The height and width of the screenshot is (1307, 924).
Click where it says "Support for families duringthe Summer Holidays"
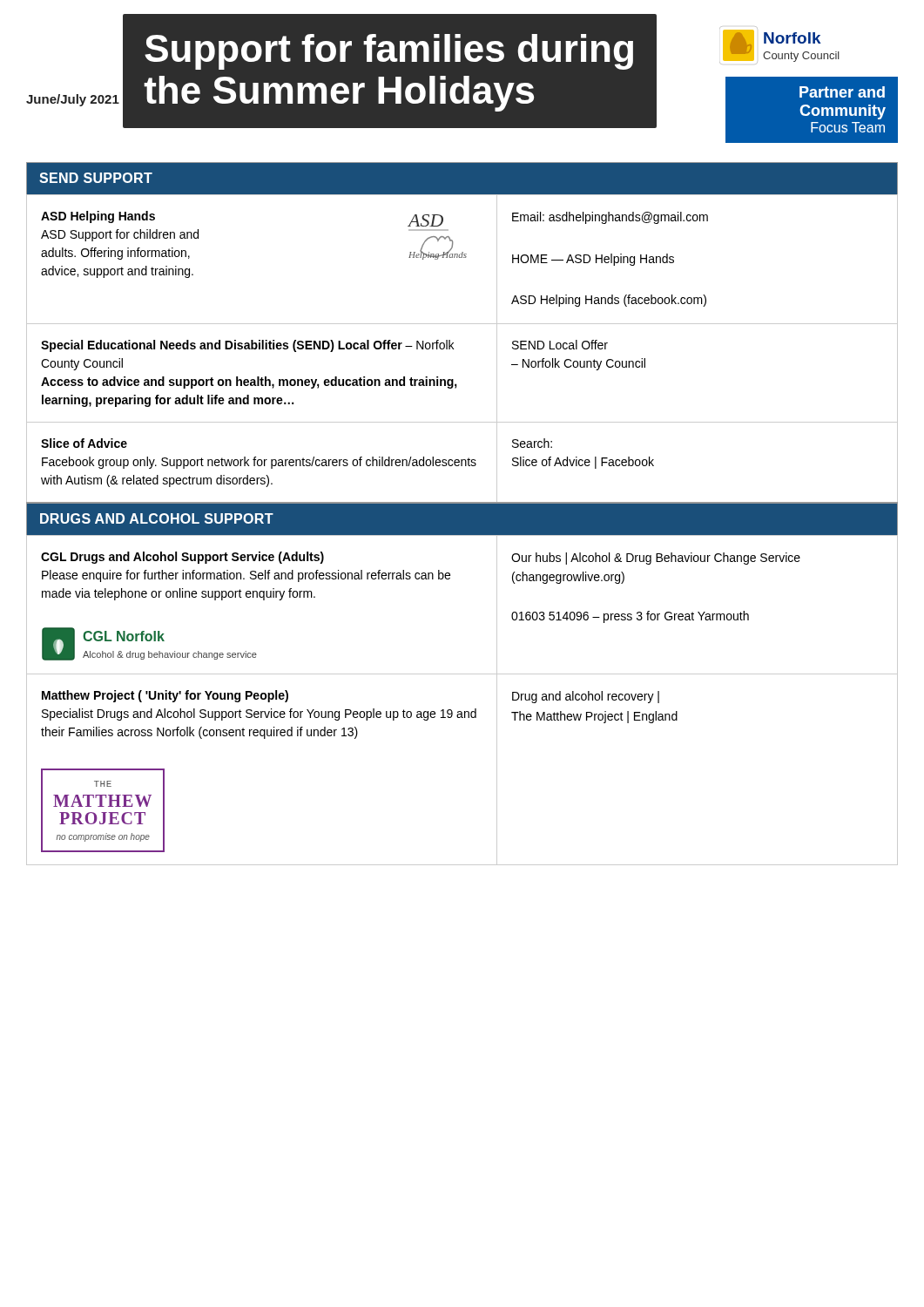[390, 70]
